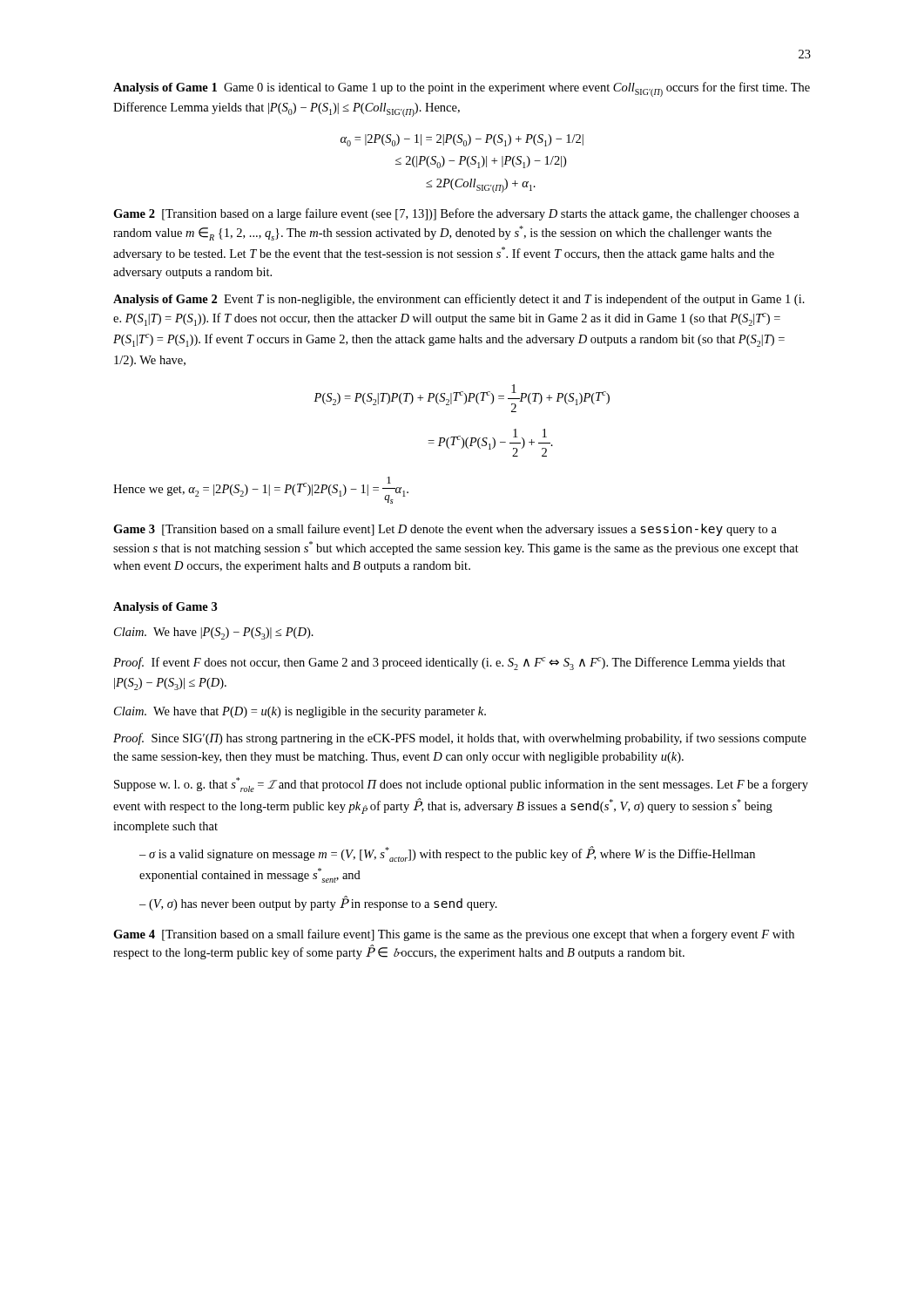Click the passage that begins "– (V, σ)"
Viewport: 924px width, 1307px height.
pos(318,904)
